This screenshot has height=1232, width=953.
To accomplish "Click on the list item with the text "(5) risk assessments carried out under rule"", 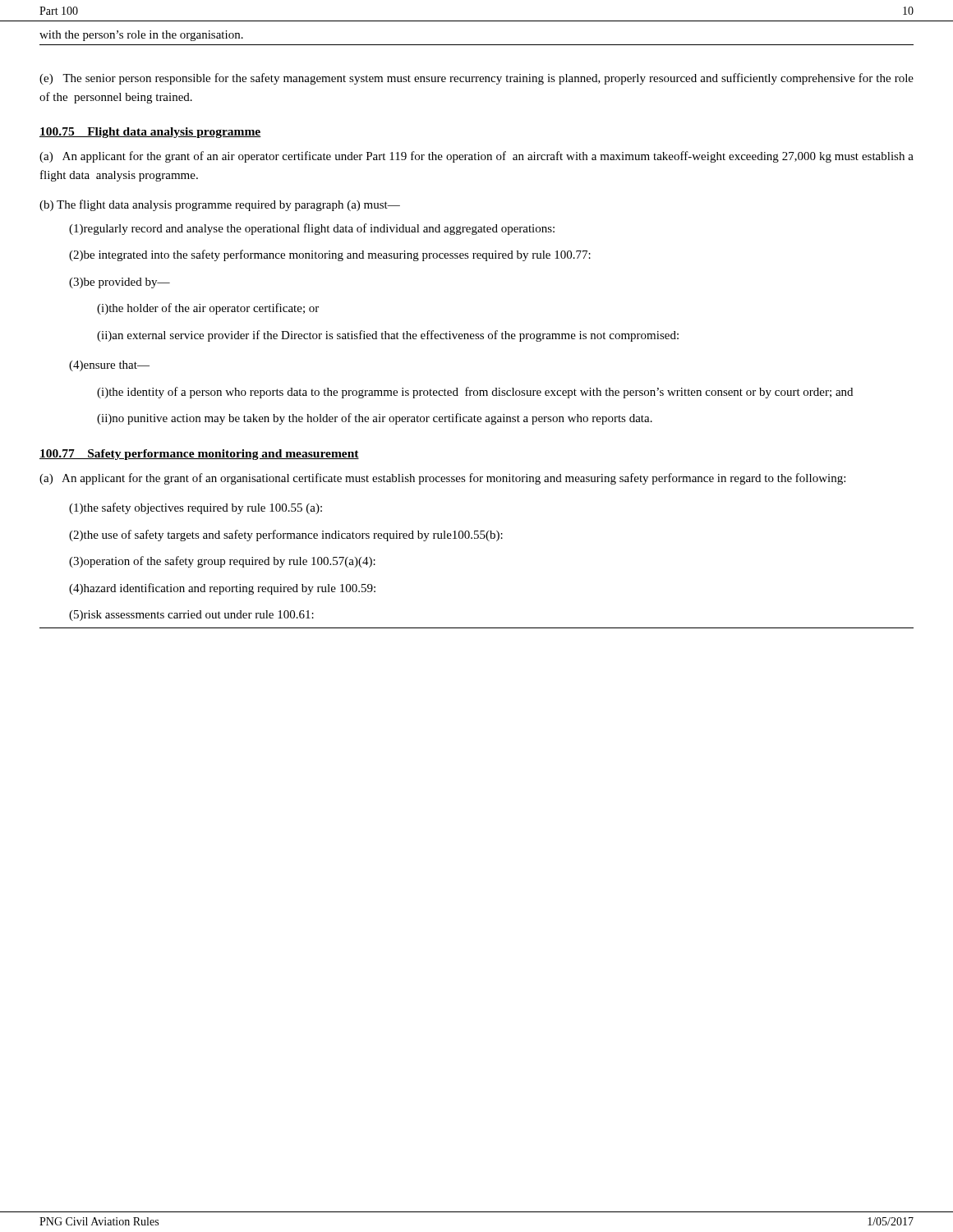I will [x=191, y=616].
